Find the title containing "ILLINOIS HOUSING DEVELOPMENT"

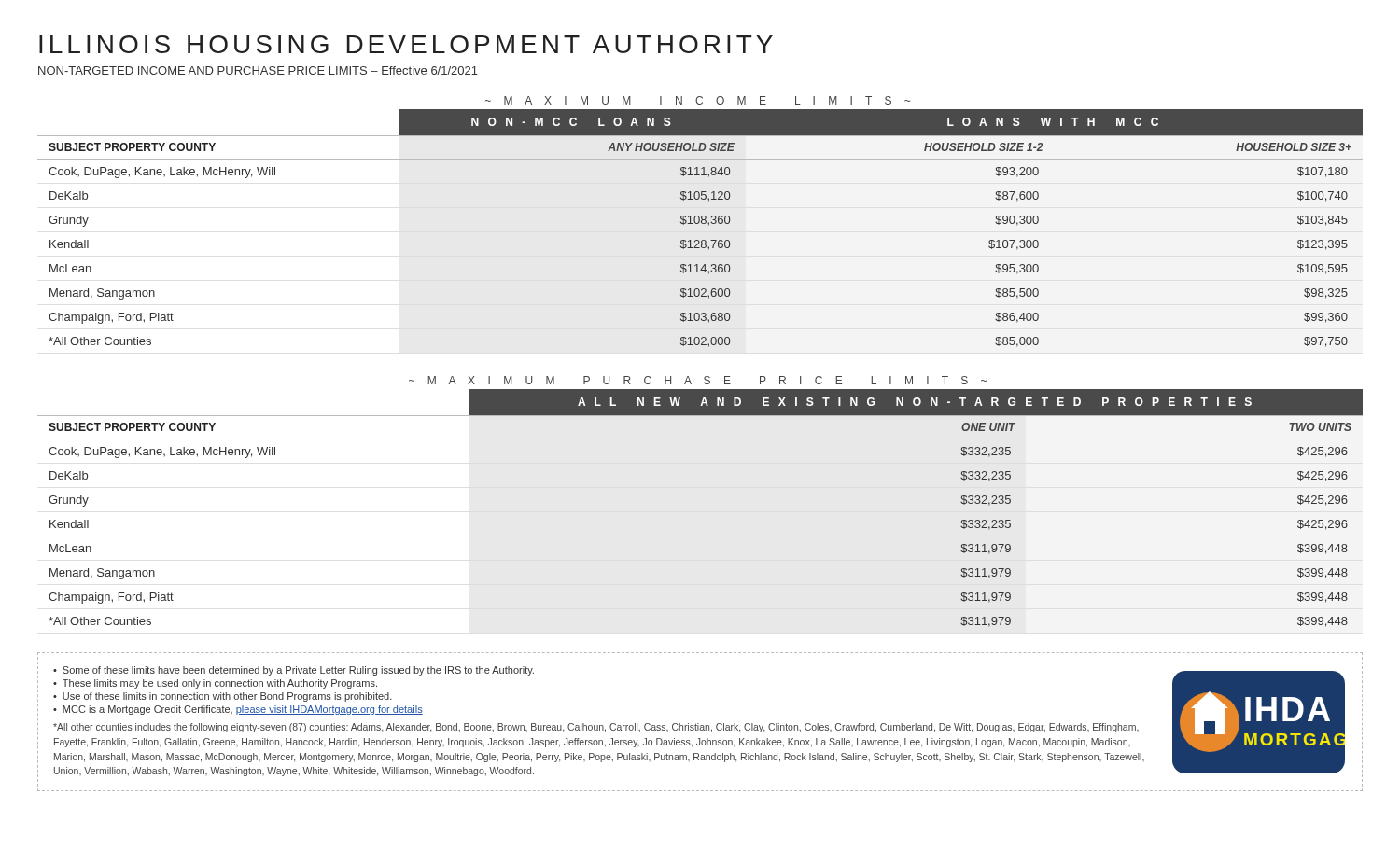[407, 44]
